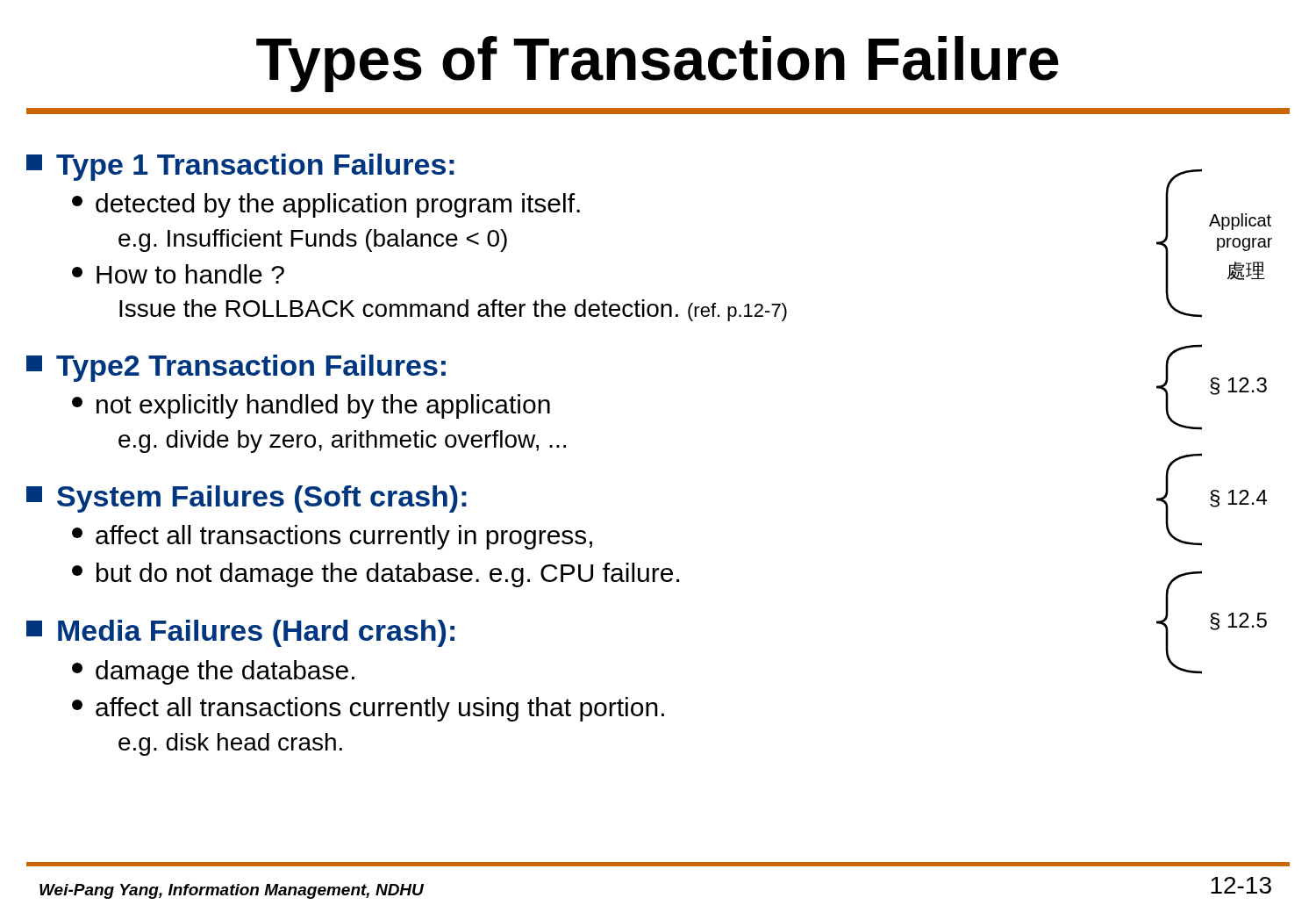Find "Types of Transaction Failure" on this page
This screenshot has height=912, width=1316.
tap(658, 59)
